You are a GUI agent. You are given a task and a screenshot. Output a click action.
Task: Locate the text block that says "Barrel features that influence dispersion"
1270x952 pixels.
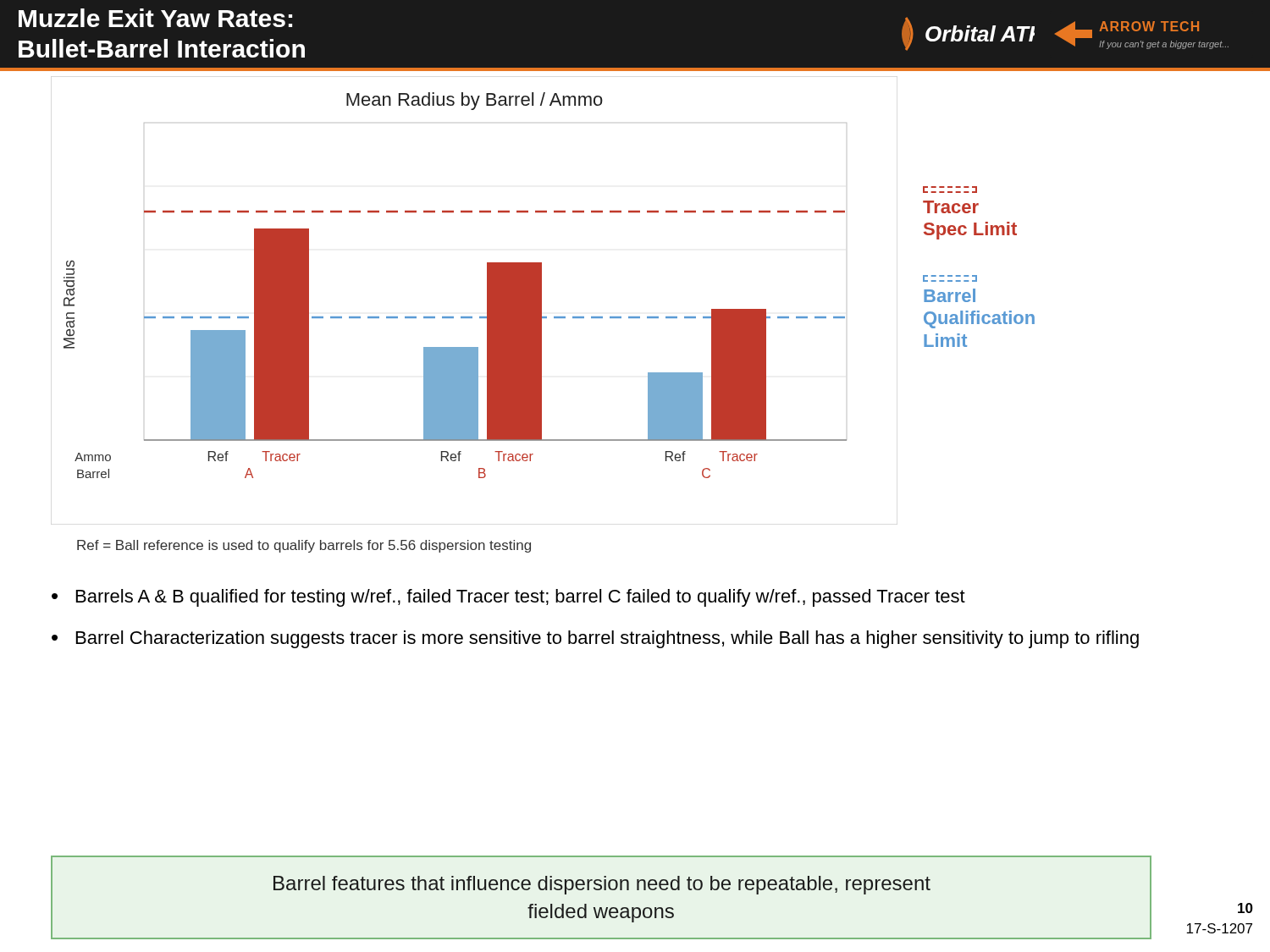[x=601, y=897]
